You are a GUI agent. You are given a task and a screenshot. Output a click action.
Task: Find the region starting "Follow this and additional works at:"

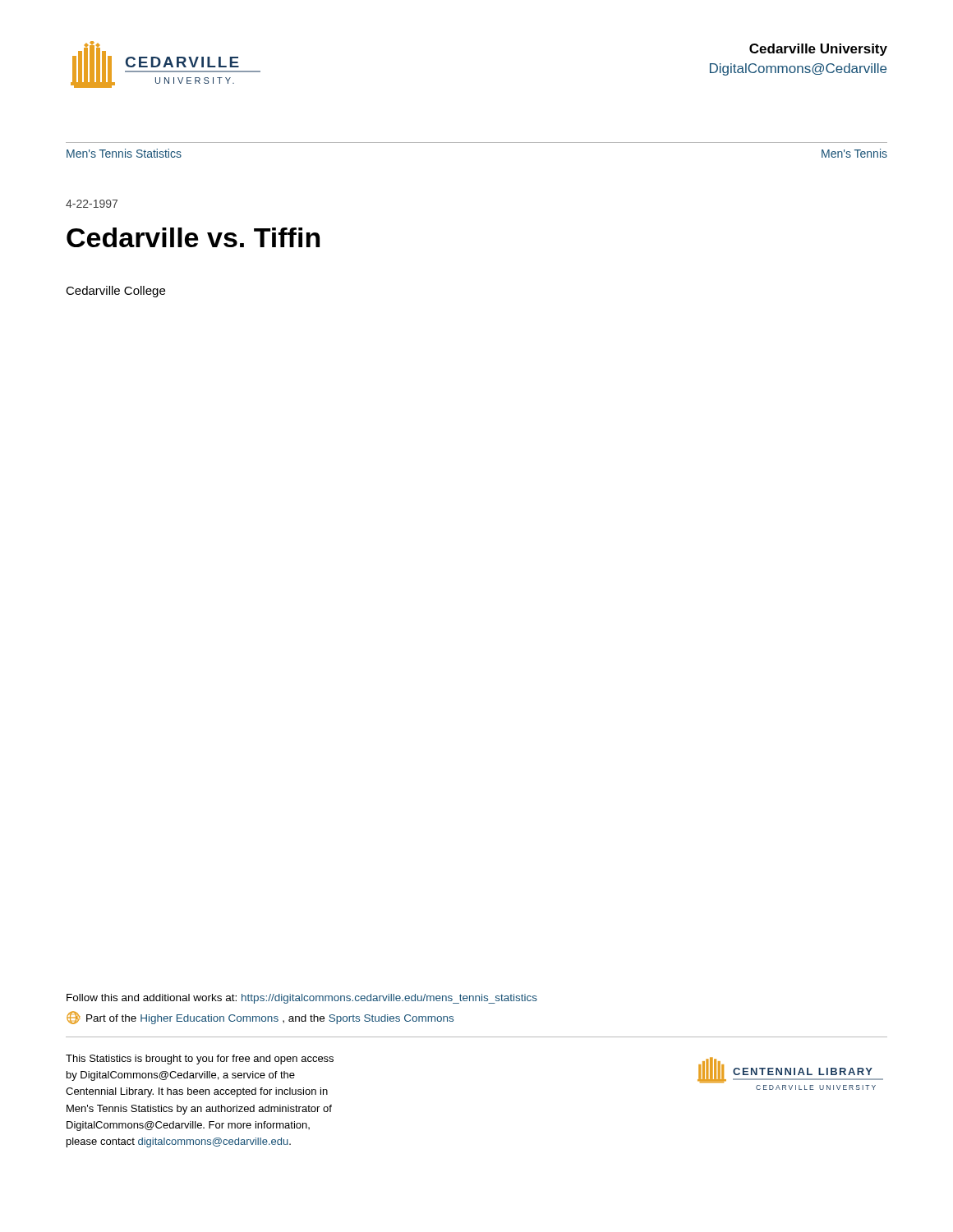(302, 998)
